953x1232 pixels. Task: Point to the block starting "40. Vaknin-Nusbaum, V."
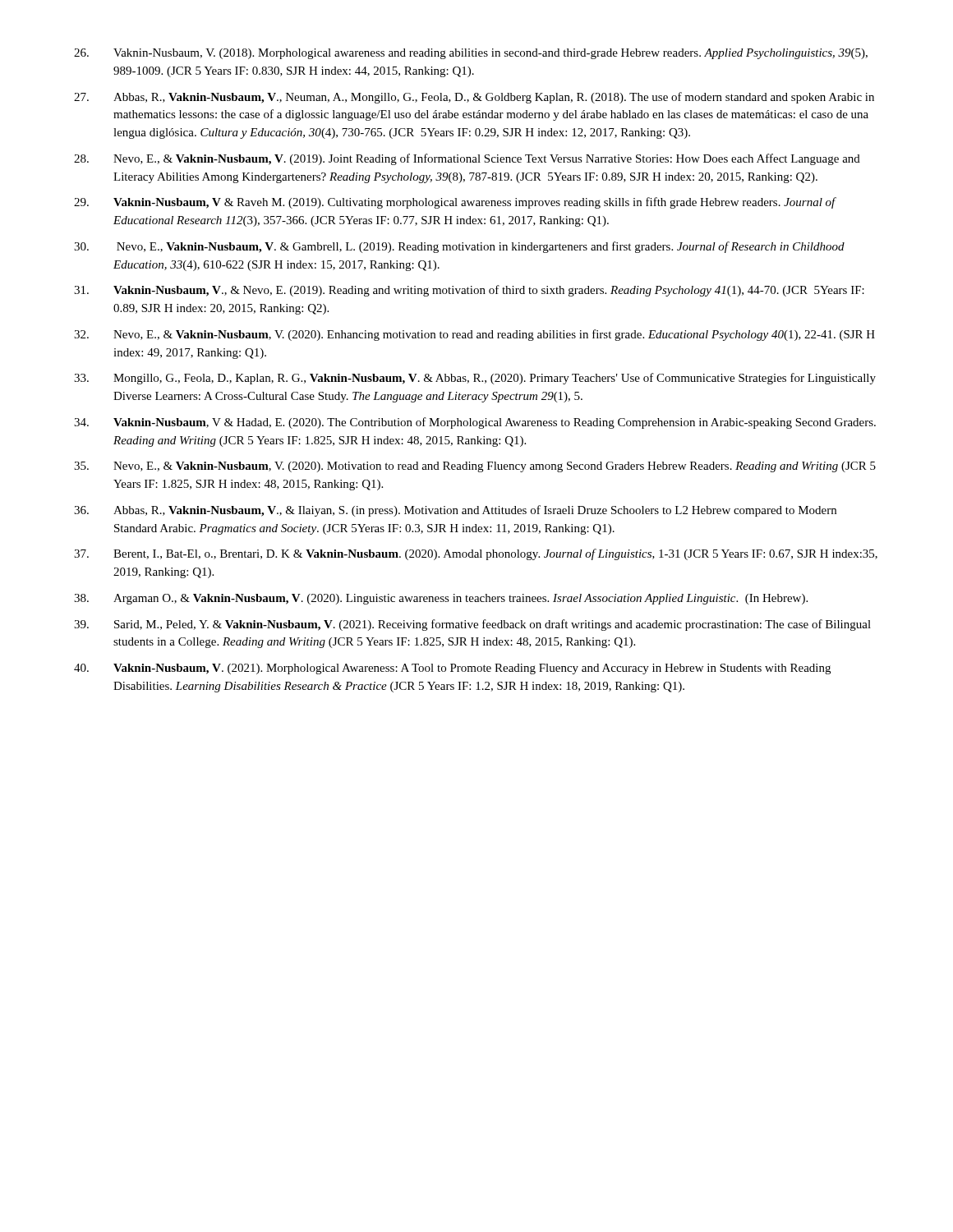coord(476,677)
